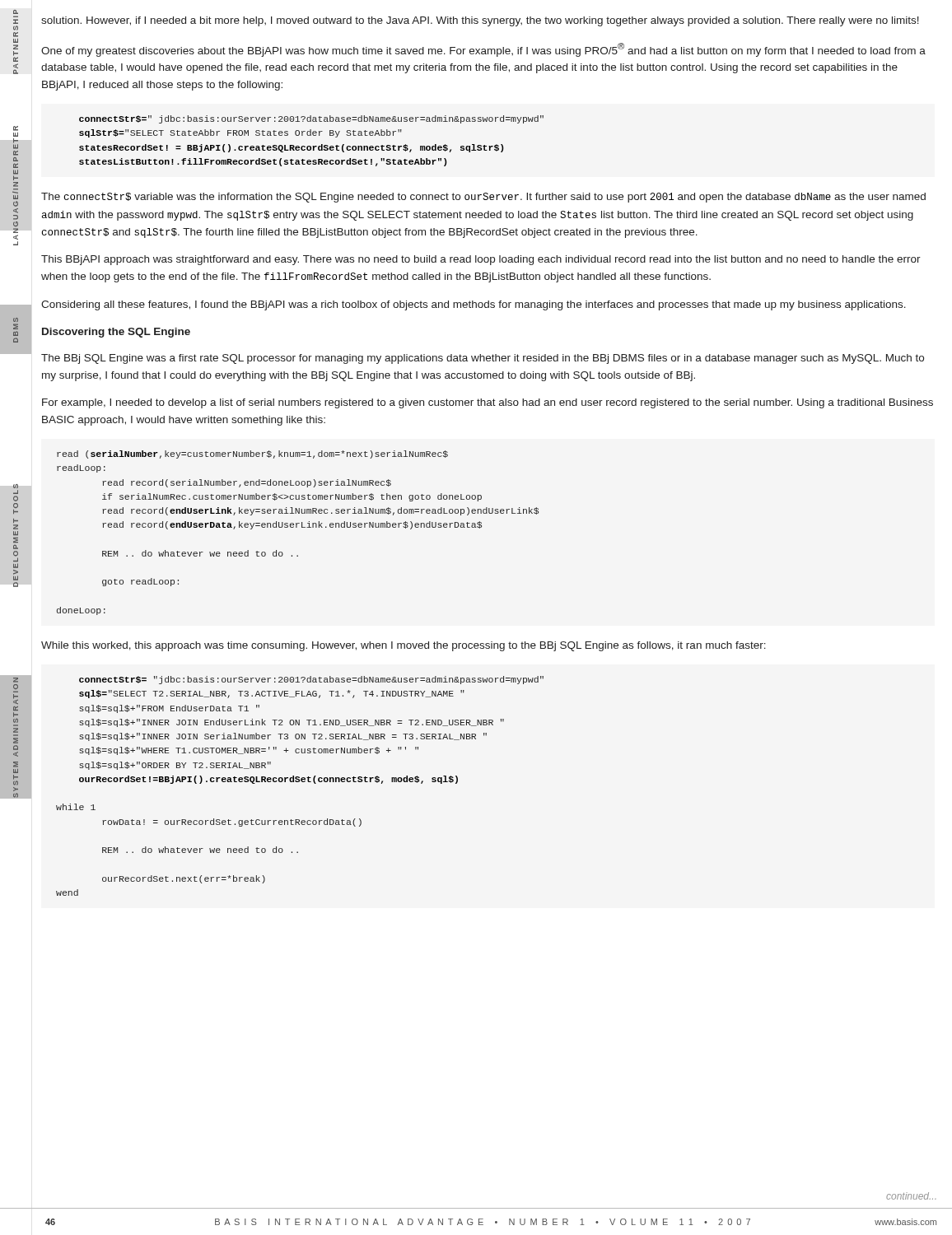Select the passage starting "Considering all these features, I found the"
The image size is (952, 1235).
(488, 305)
